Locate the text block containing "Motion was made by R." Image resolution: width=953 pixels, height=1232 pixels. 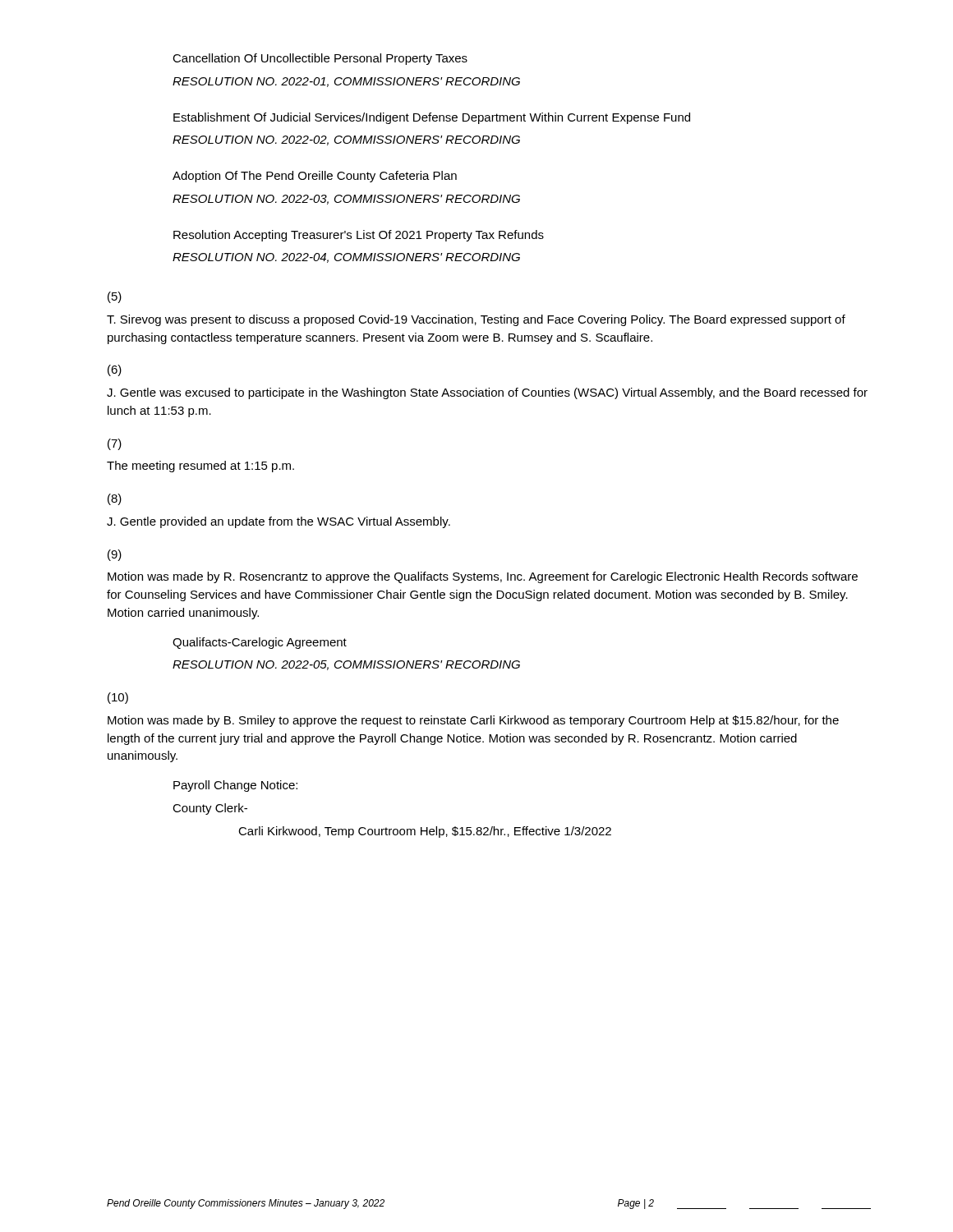[x=489, y=595]
